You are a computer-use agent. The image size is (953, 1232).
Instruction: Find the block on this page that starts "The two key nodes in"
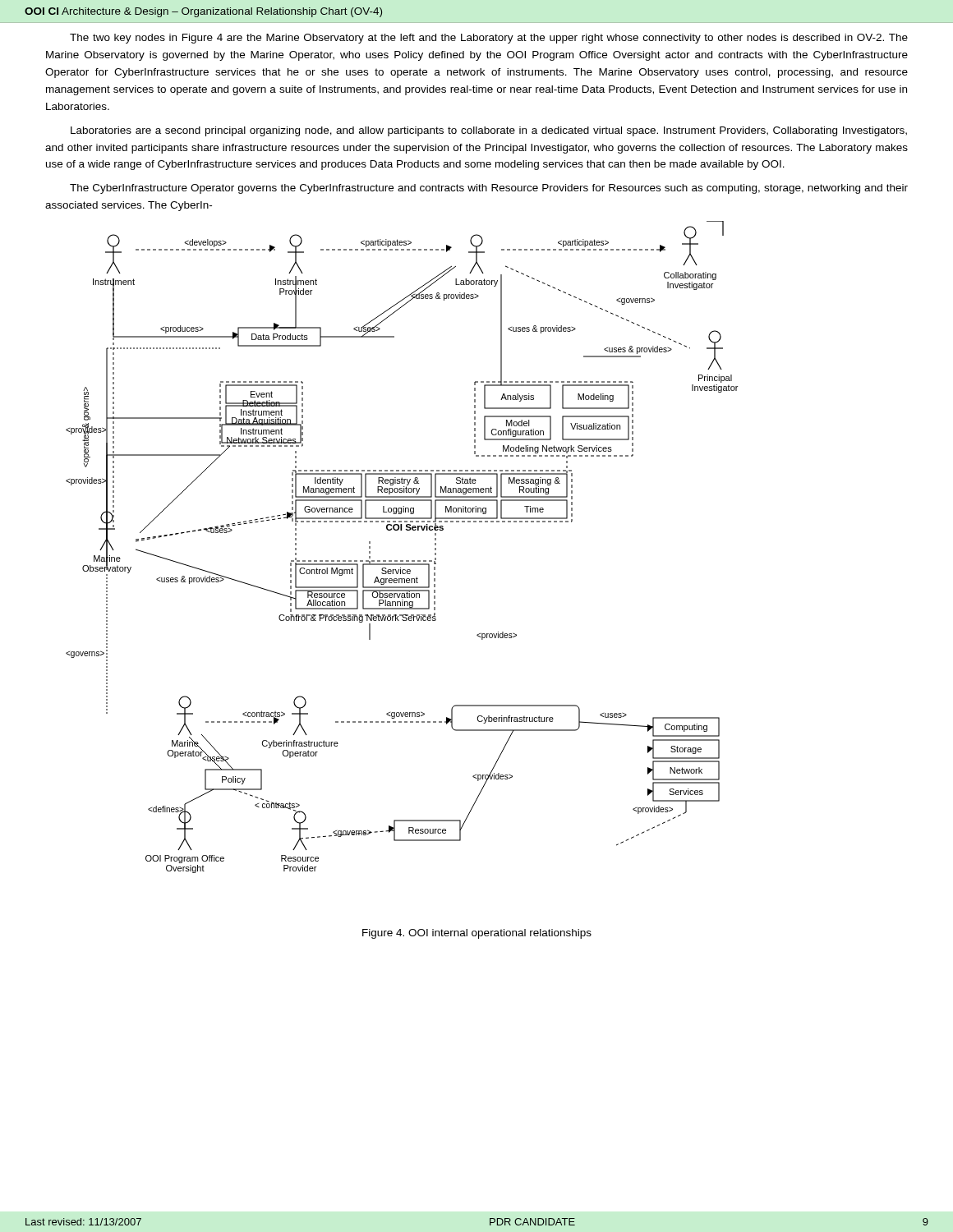(476, 122)
